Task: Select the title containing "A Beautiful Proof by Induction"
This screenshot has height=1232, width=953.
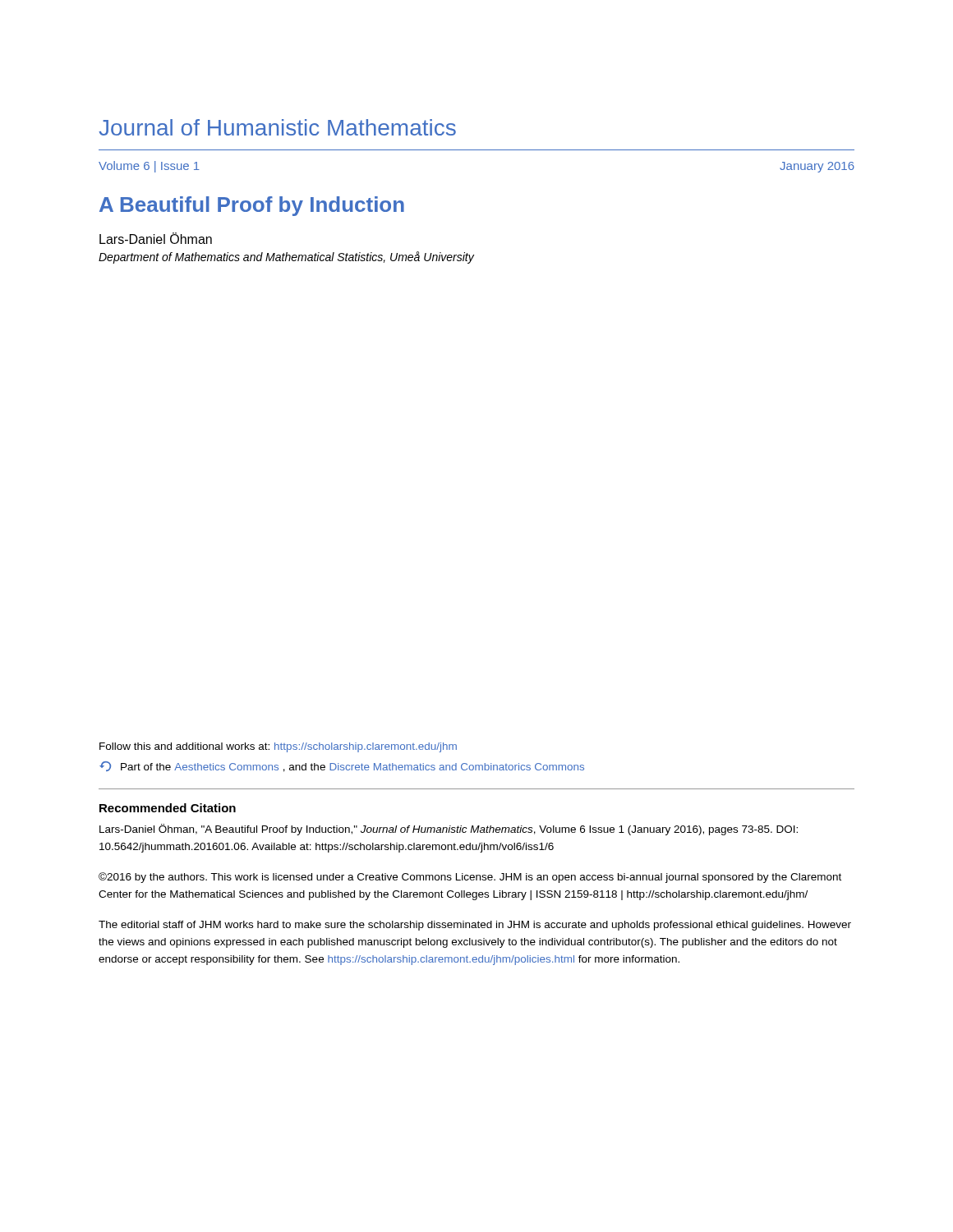Action: (x=252, y=206)
